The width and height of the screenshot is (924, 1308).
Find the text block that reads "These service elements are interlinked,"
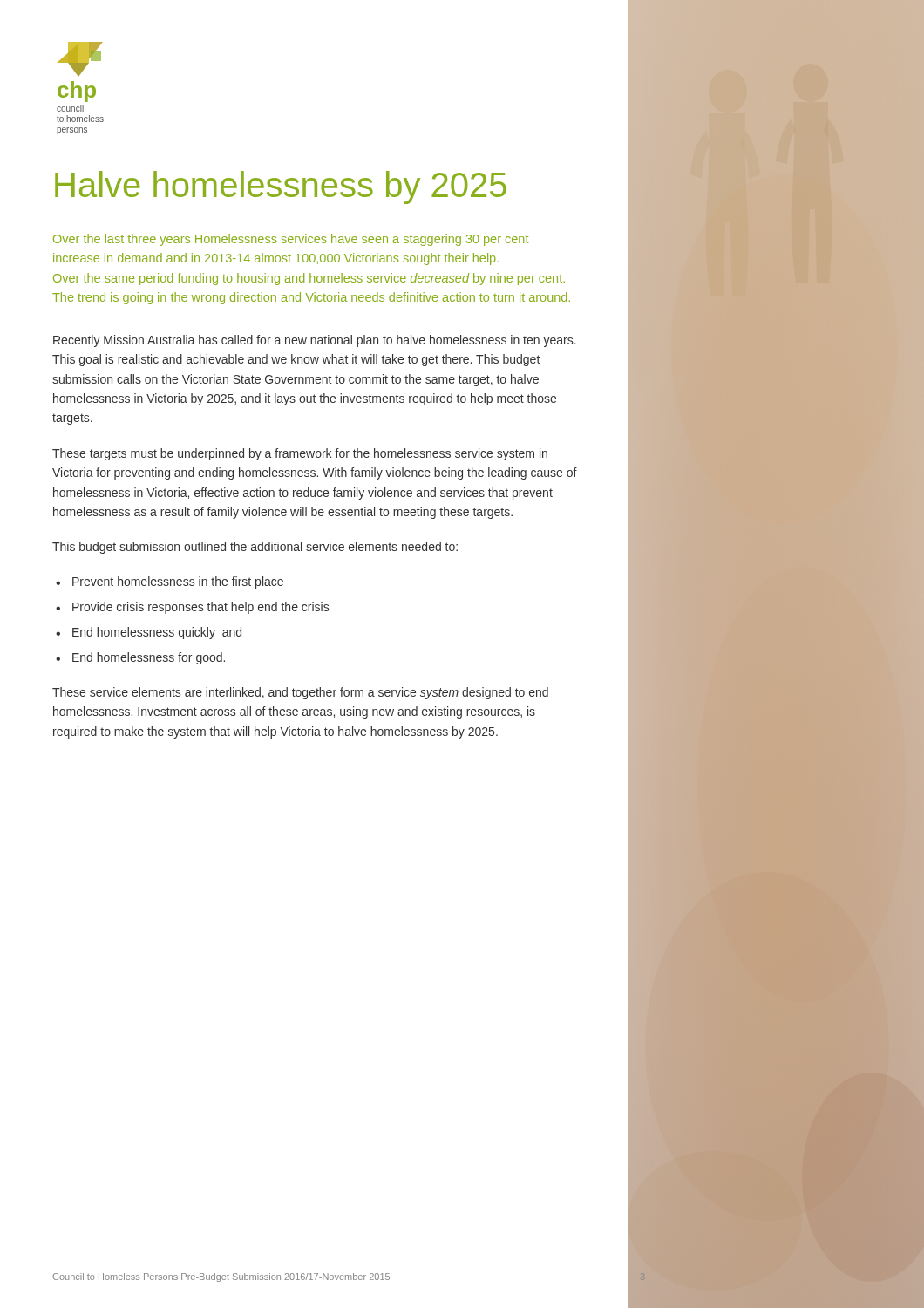point(301,712)
